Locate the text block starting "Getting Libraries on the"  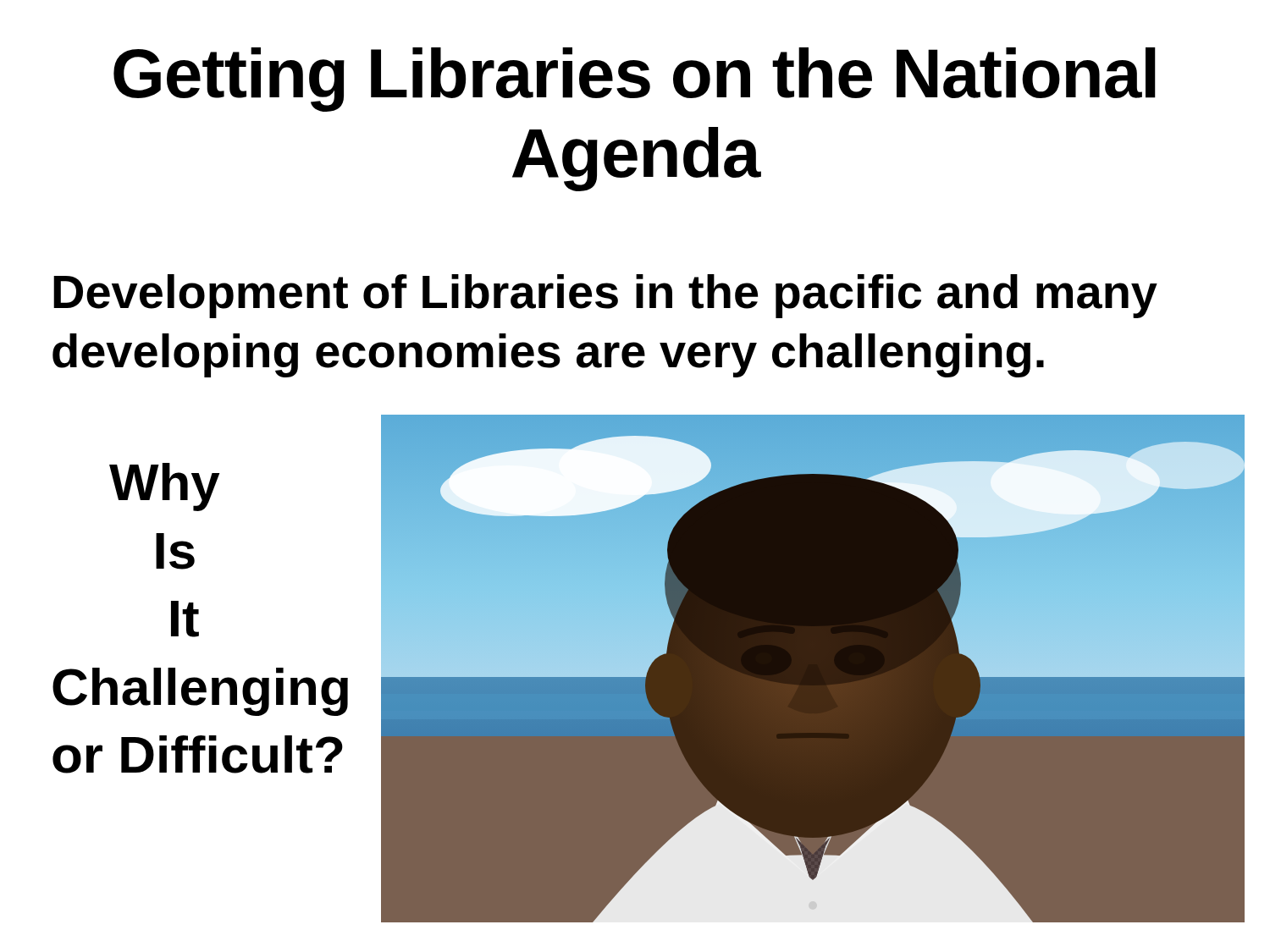[x=635, y=113]
